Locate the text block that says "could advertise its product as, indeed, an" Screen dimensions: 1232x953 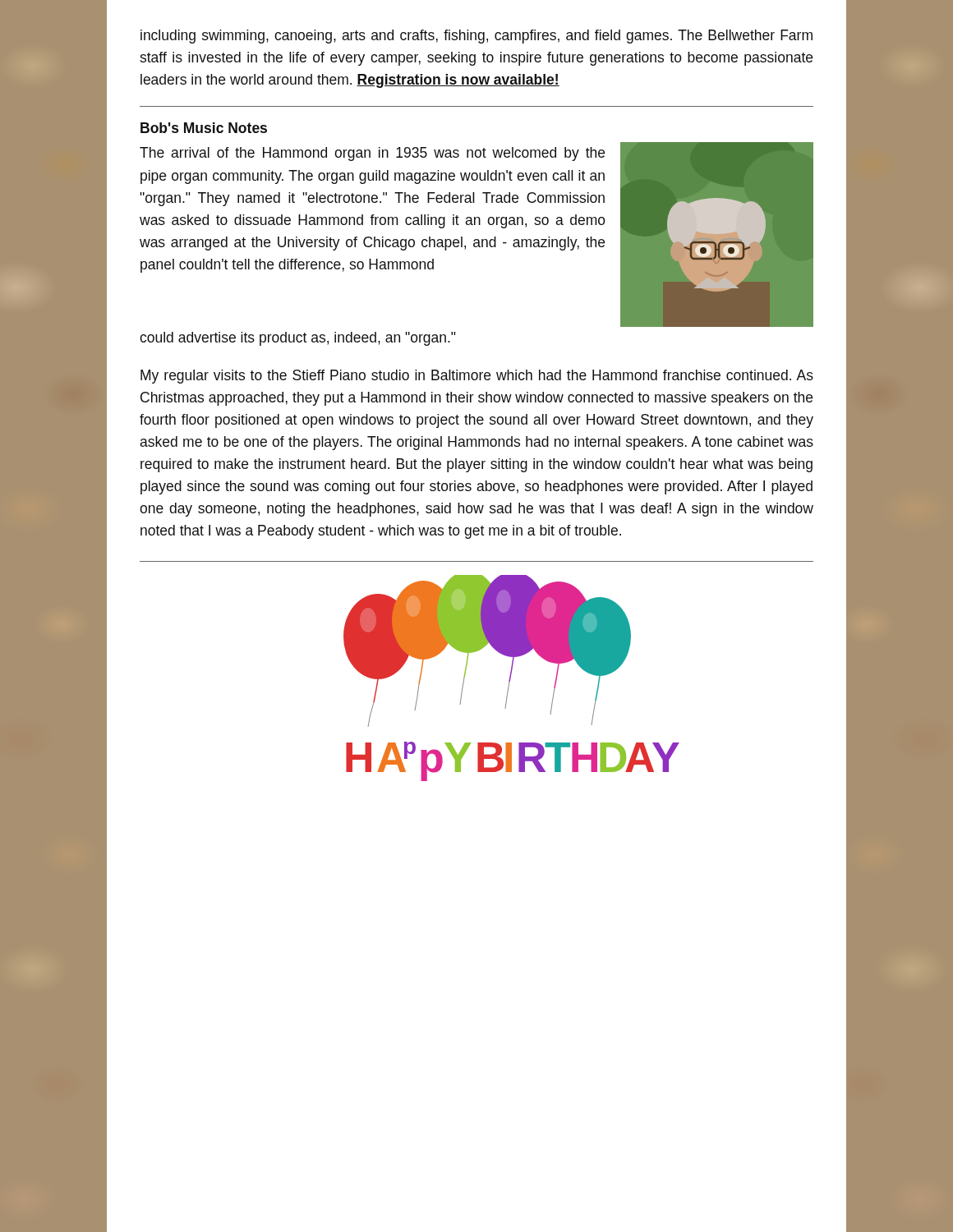coord(298,338)
